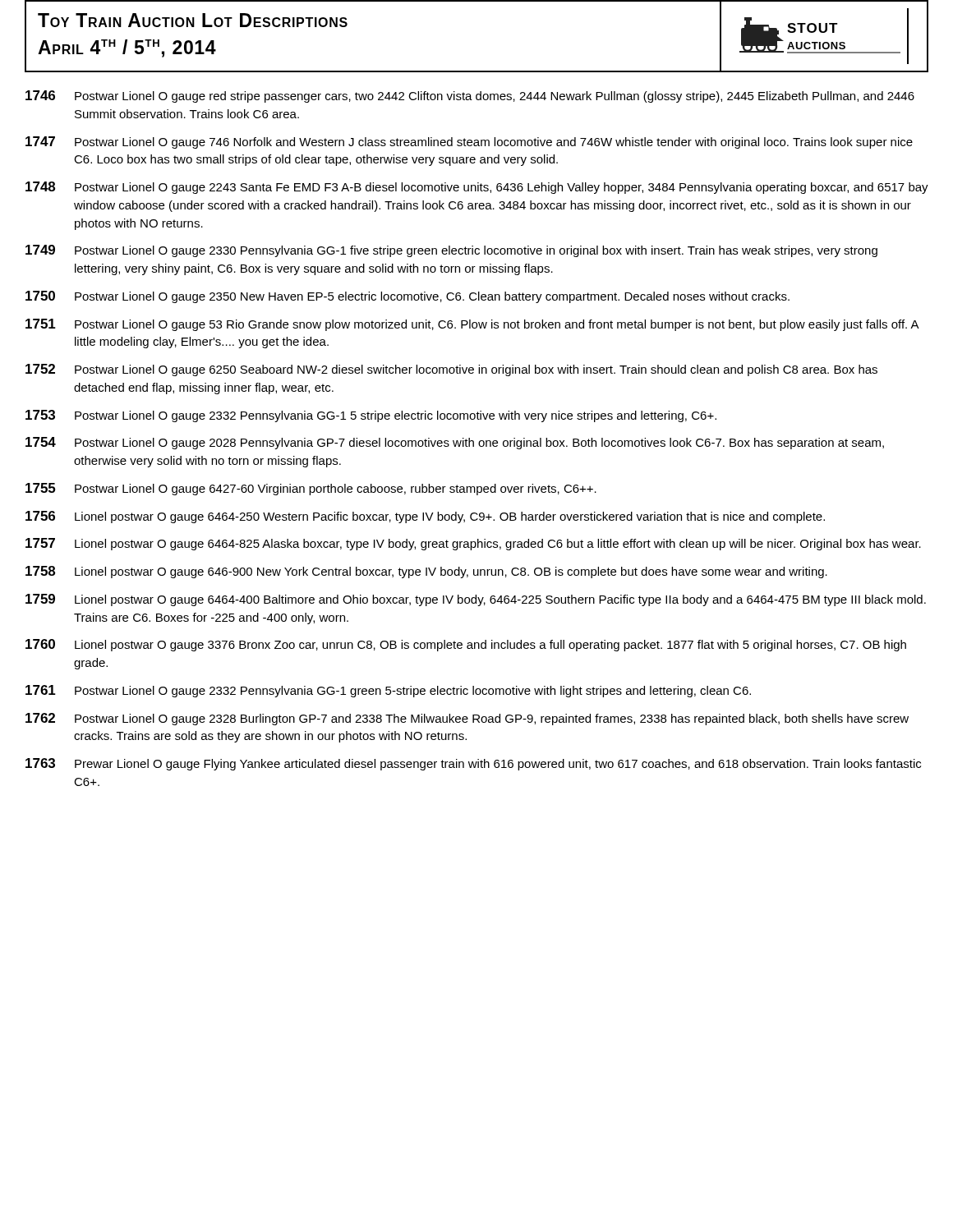Click the passage that begins "1751 Postwar Lionel O gauge 53"
The width and height of the screenshot is (953, 1232).
476,333
